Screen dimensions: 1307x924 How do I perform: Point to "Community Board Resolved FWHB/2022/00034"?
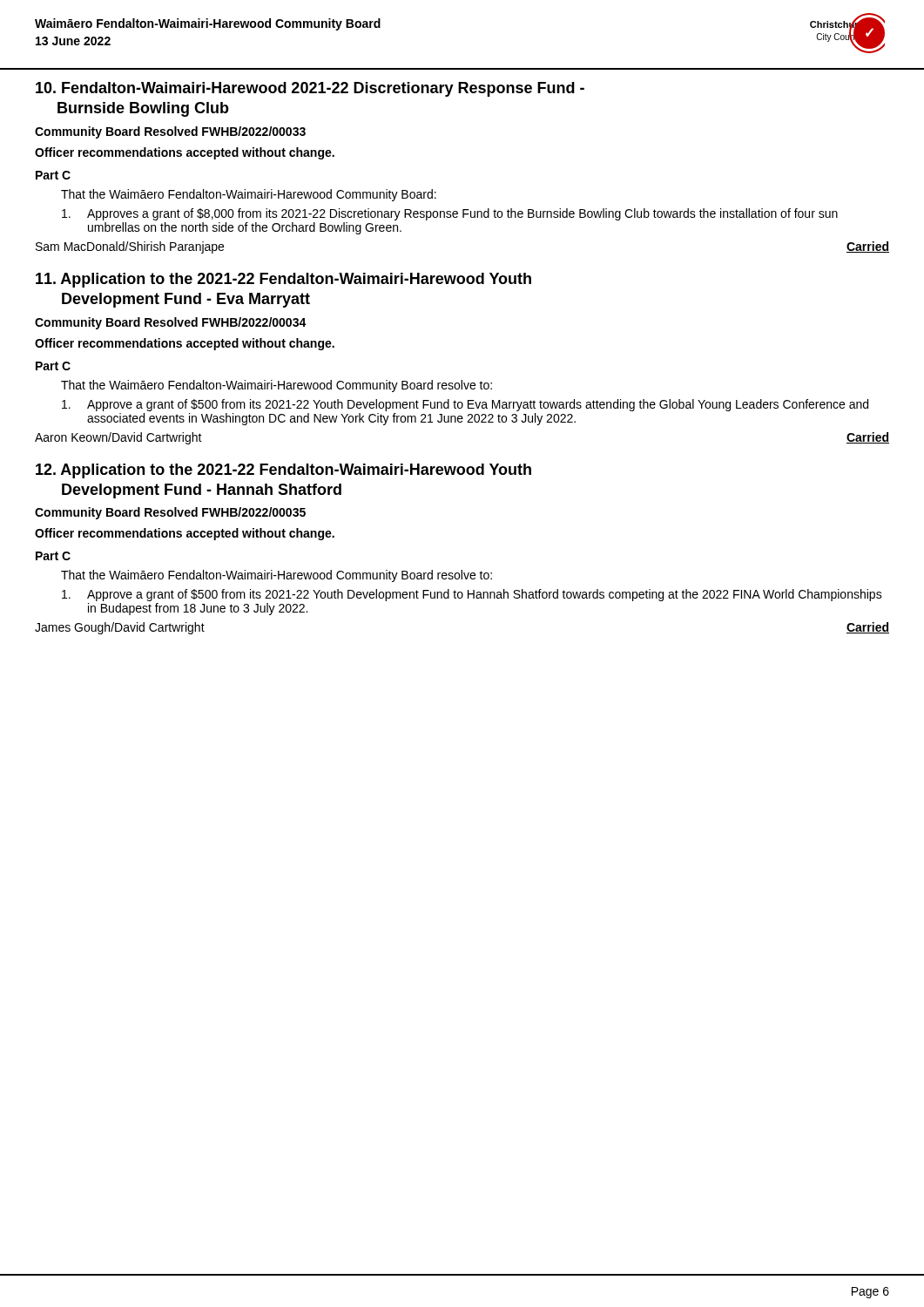170,322
